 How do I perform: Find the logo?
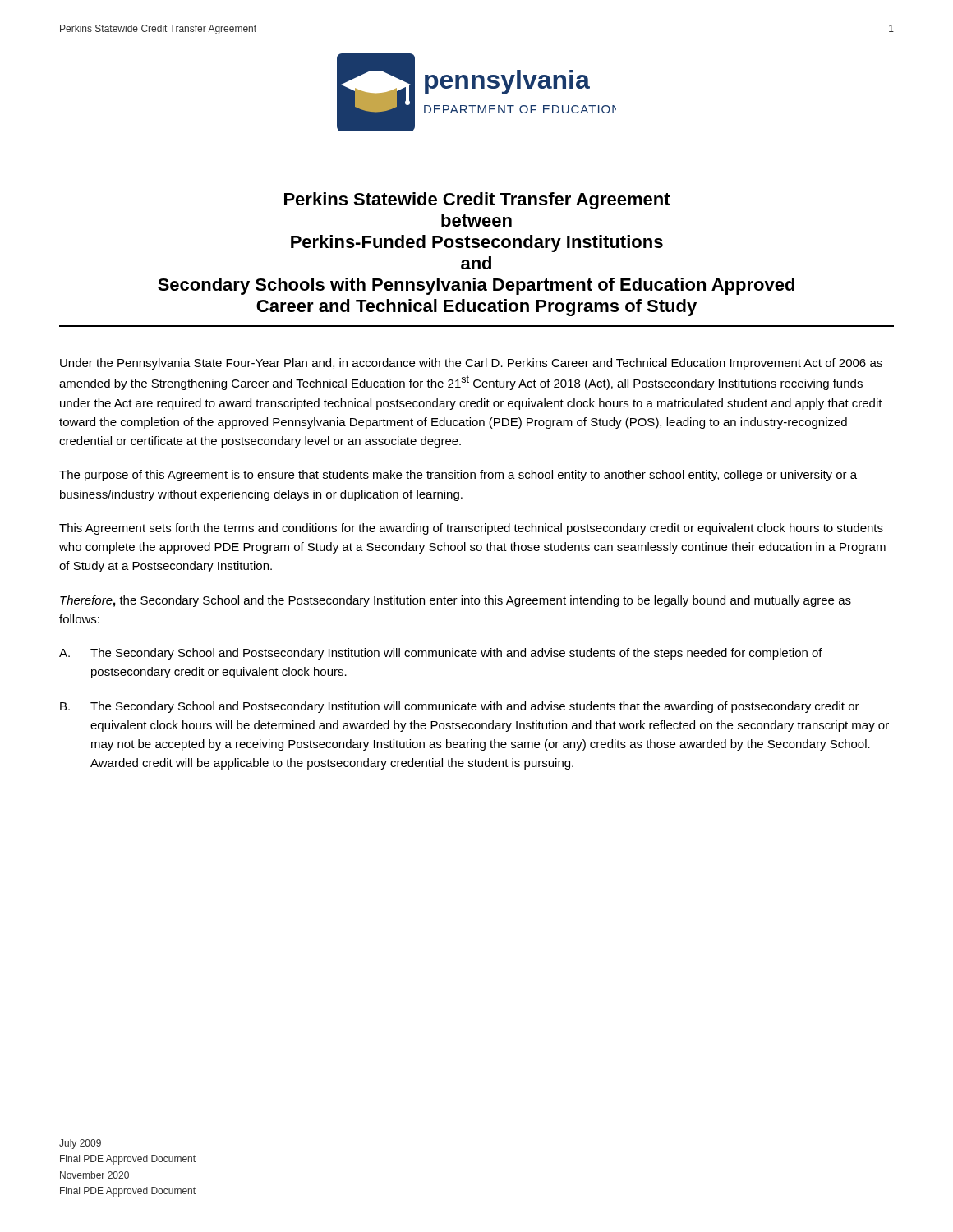pos(476,94)
